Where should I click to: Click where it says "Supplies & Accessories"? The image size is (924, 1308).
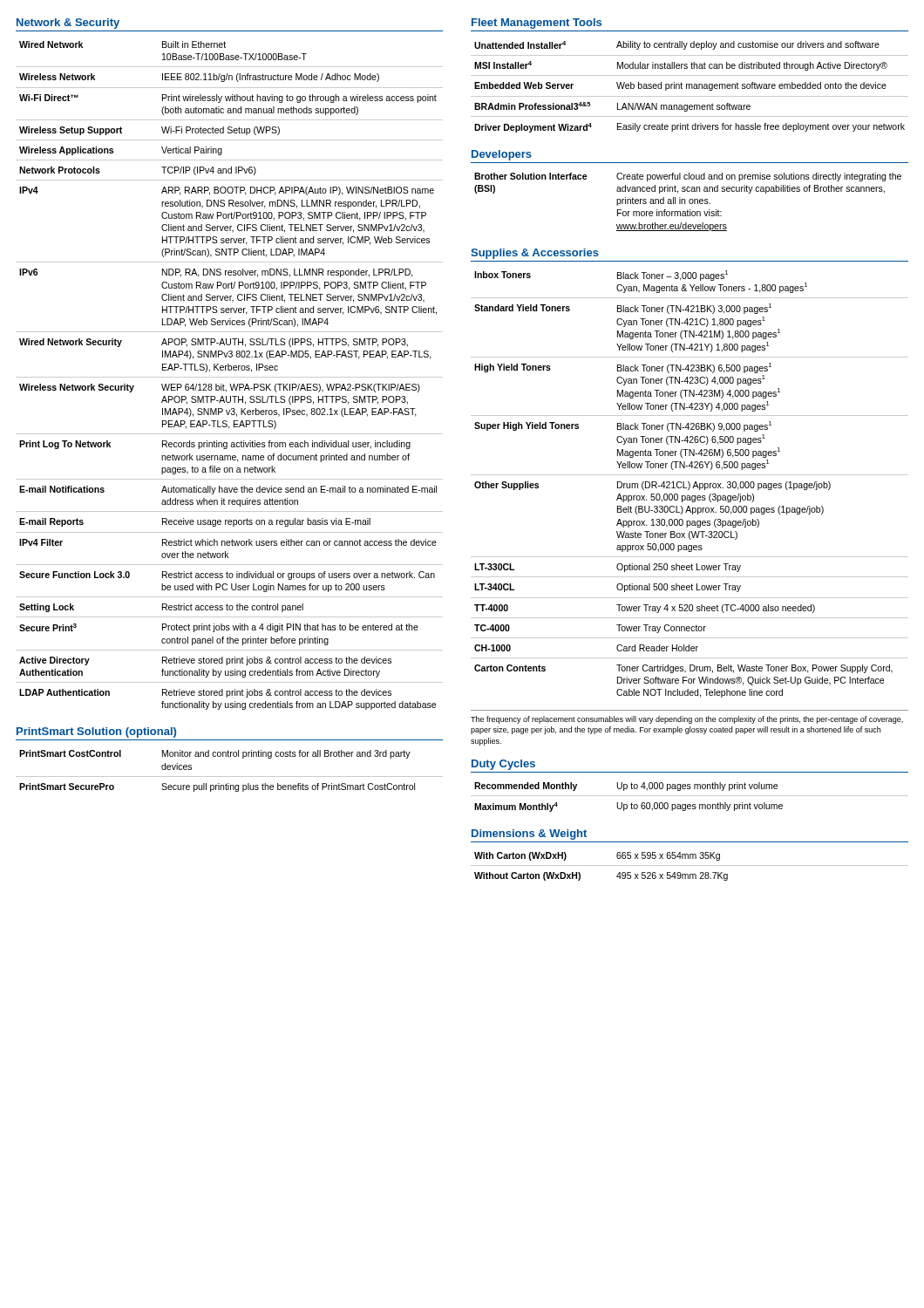click(535, 252)
